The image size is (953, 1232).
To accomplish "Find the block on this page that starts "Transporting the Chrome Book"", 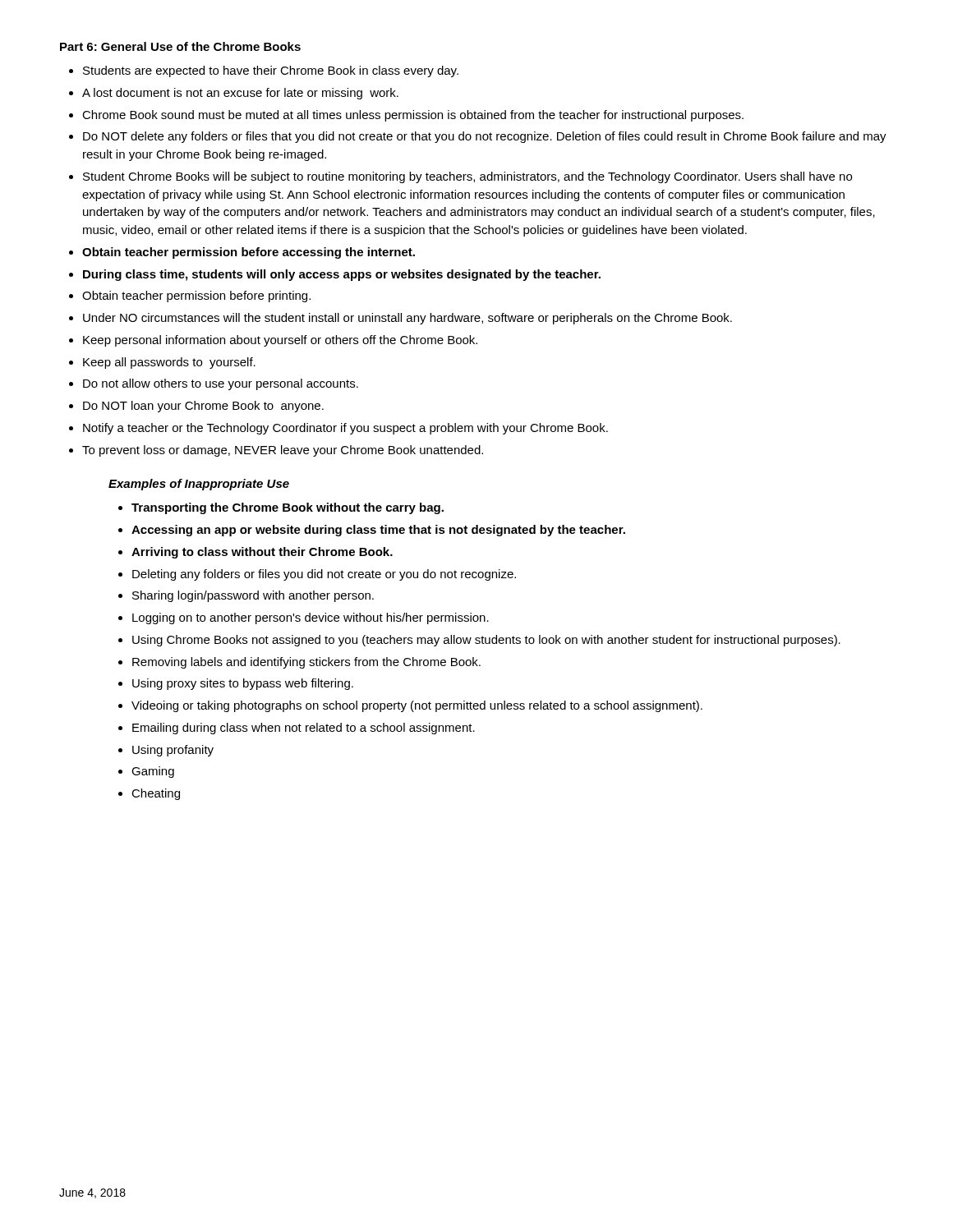I will [x=288, y=508].
